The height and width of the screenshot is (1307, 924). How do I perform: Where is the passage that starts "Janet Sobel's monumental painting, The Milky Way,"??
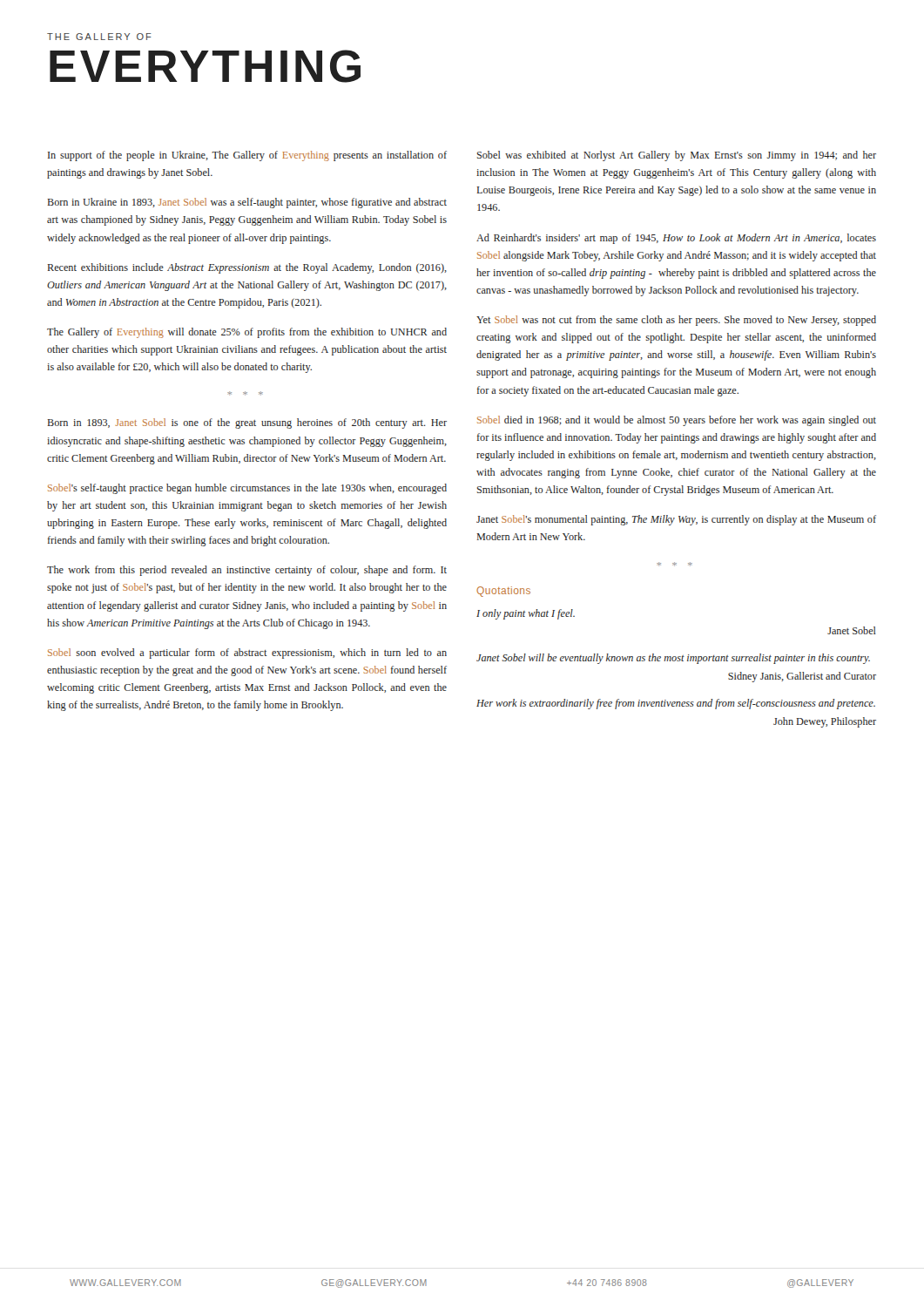click(676, 528)
